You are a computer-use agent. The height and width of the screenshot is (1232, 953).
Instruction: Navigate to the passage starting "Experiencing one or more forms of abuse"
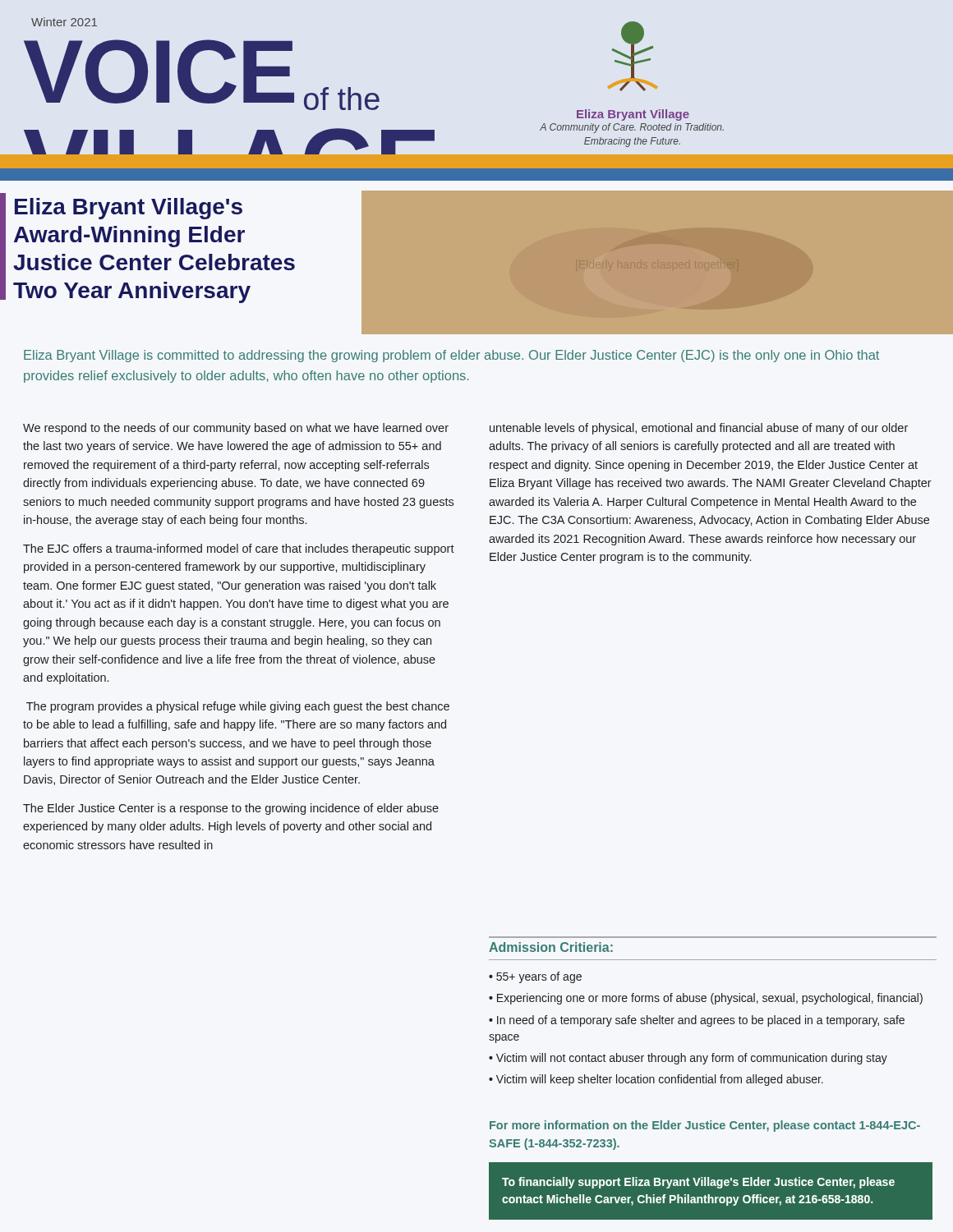[x=710, y=998]
